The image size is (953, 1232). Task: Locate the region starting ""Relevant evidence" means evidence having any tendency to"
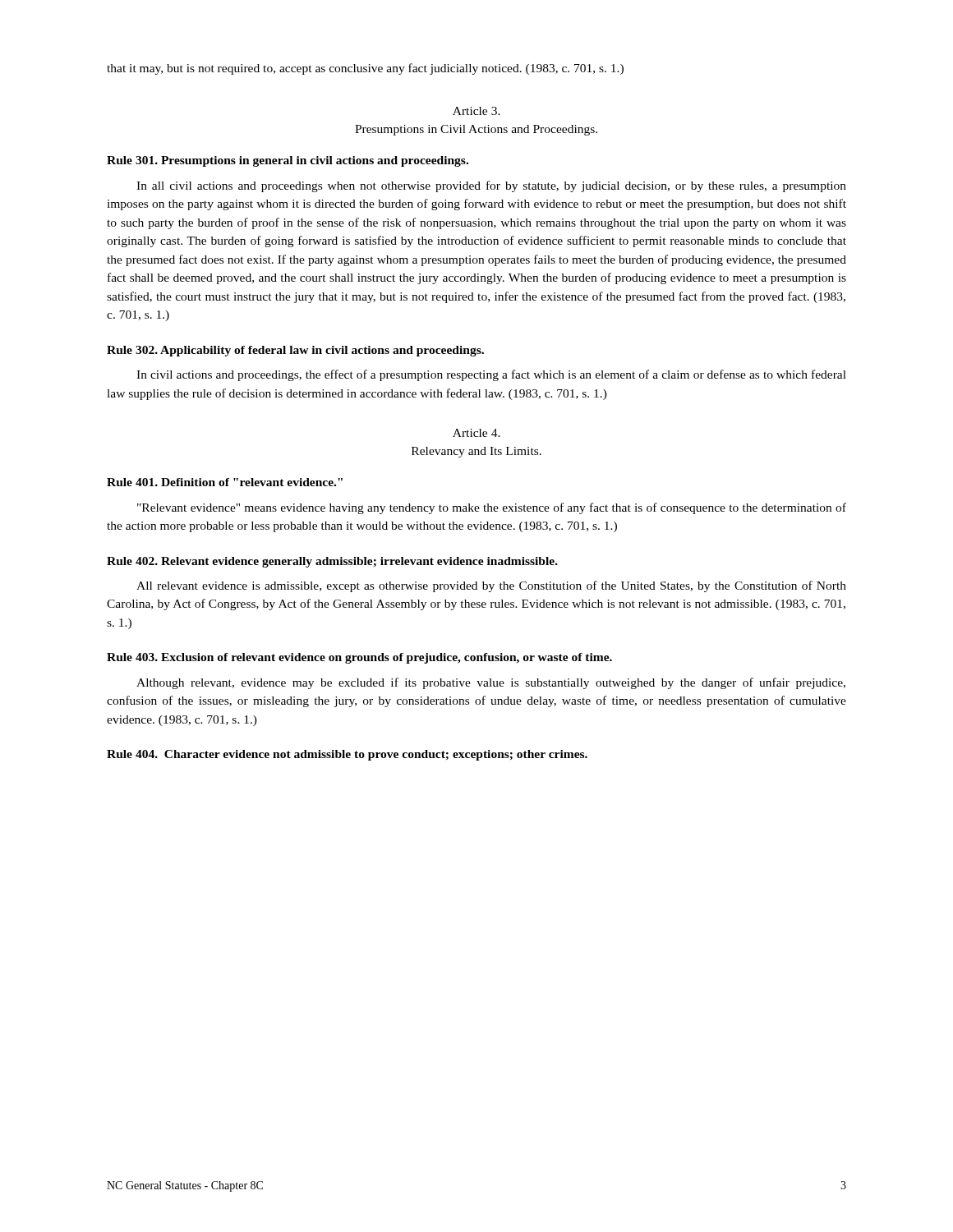(476, 517)
